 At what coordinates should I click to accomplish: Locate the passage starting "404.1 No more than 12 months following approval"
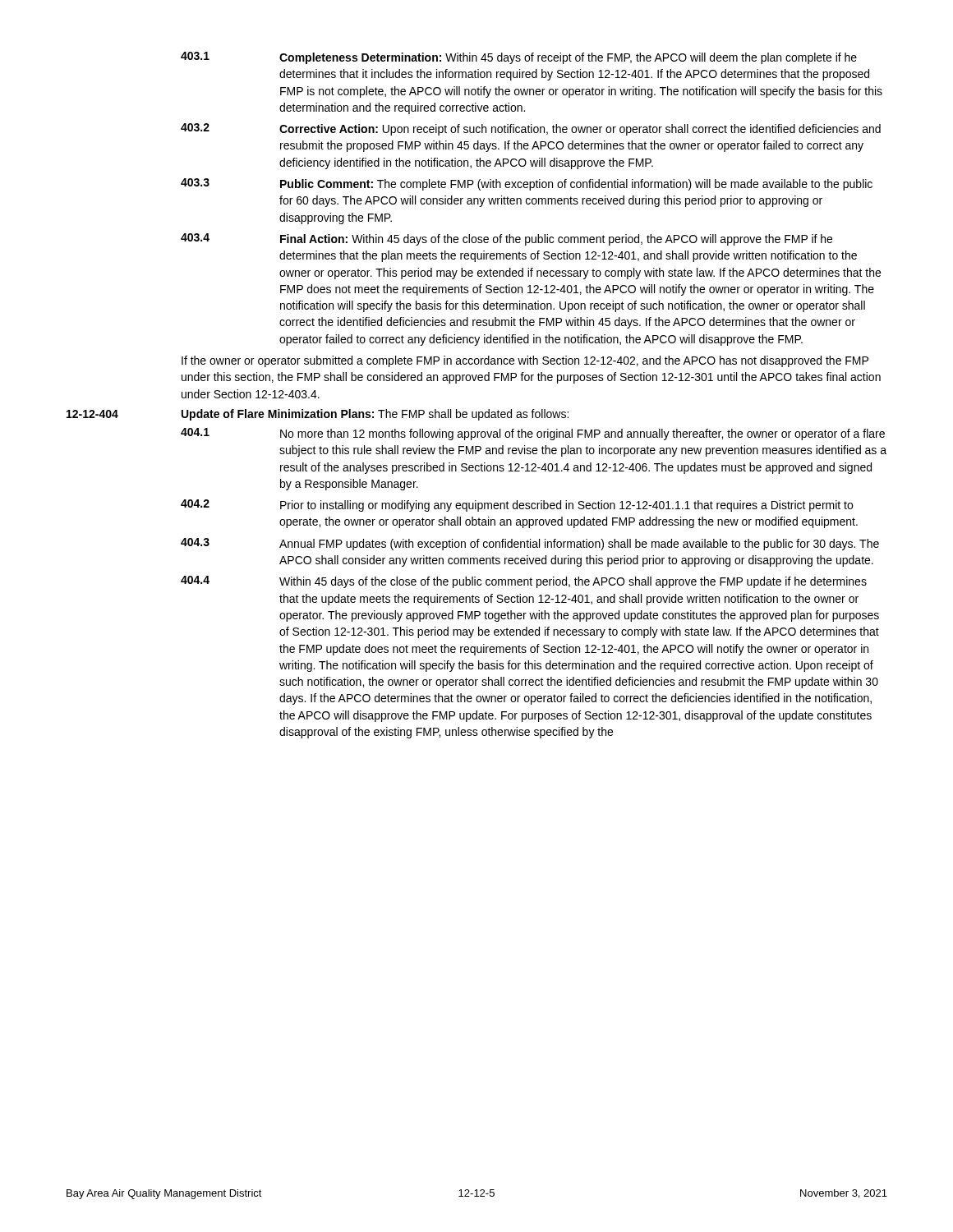[x=476, y=459]
